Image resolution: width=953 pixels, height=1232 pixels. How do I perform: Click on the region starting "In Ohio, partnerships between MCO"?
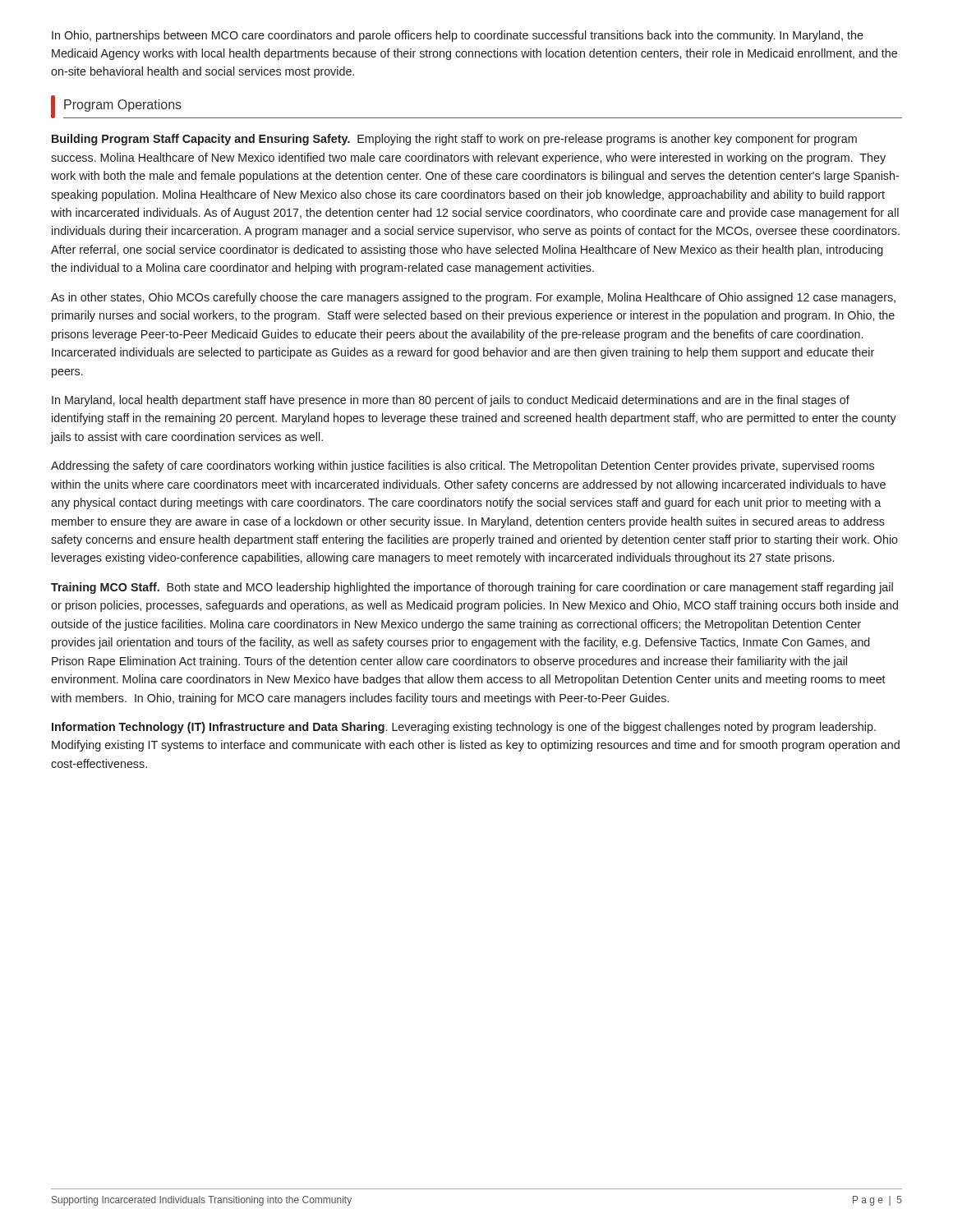[x=474, y=53]
